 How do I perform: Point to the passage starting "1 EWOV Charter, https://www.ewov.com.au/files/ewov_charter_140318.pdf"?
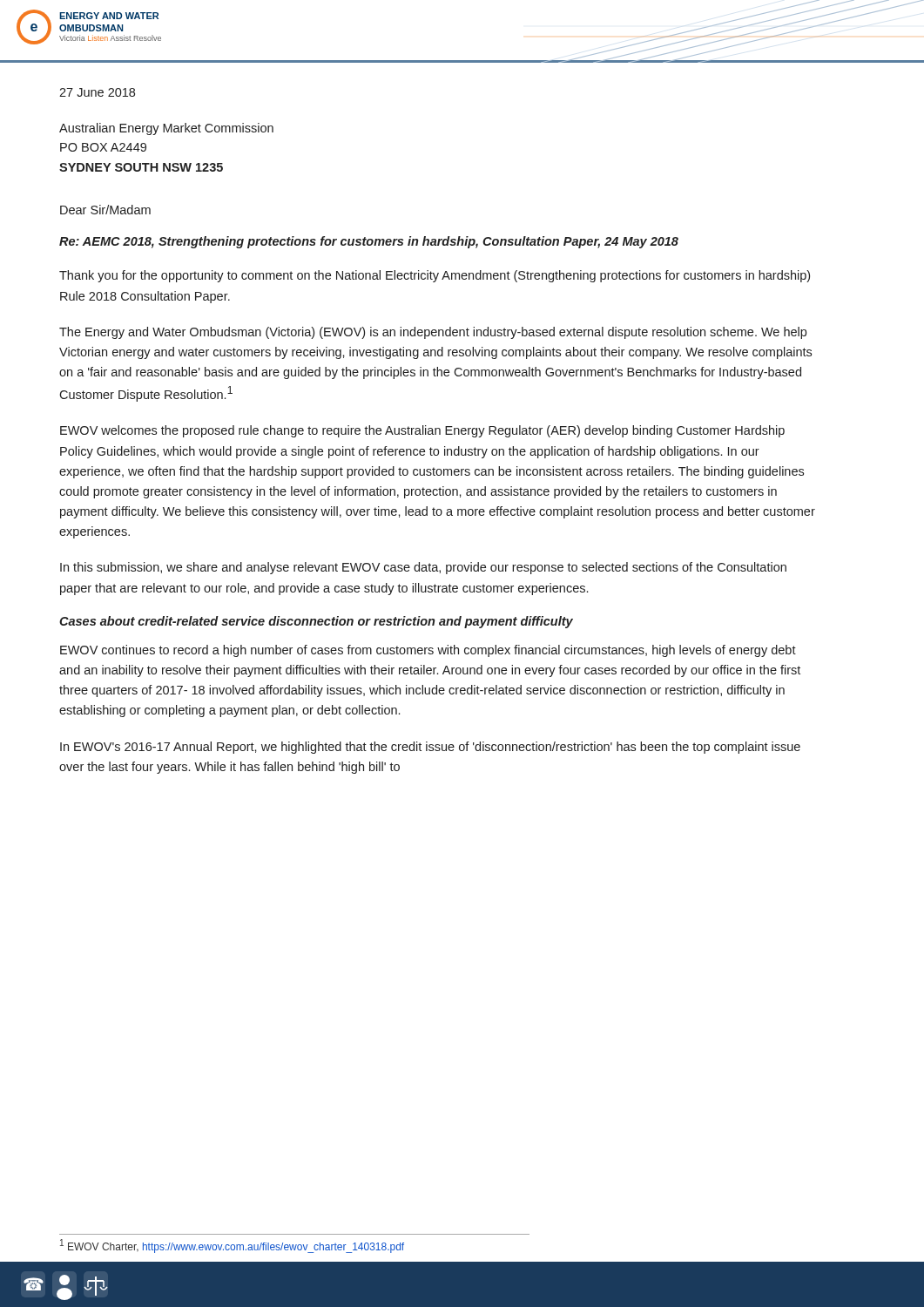click(x=232, y=1246)
